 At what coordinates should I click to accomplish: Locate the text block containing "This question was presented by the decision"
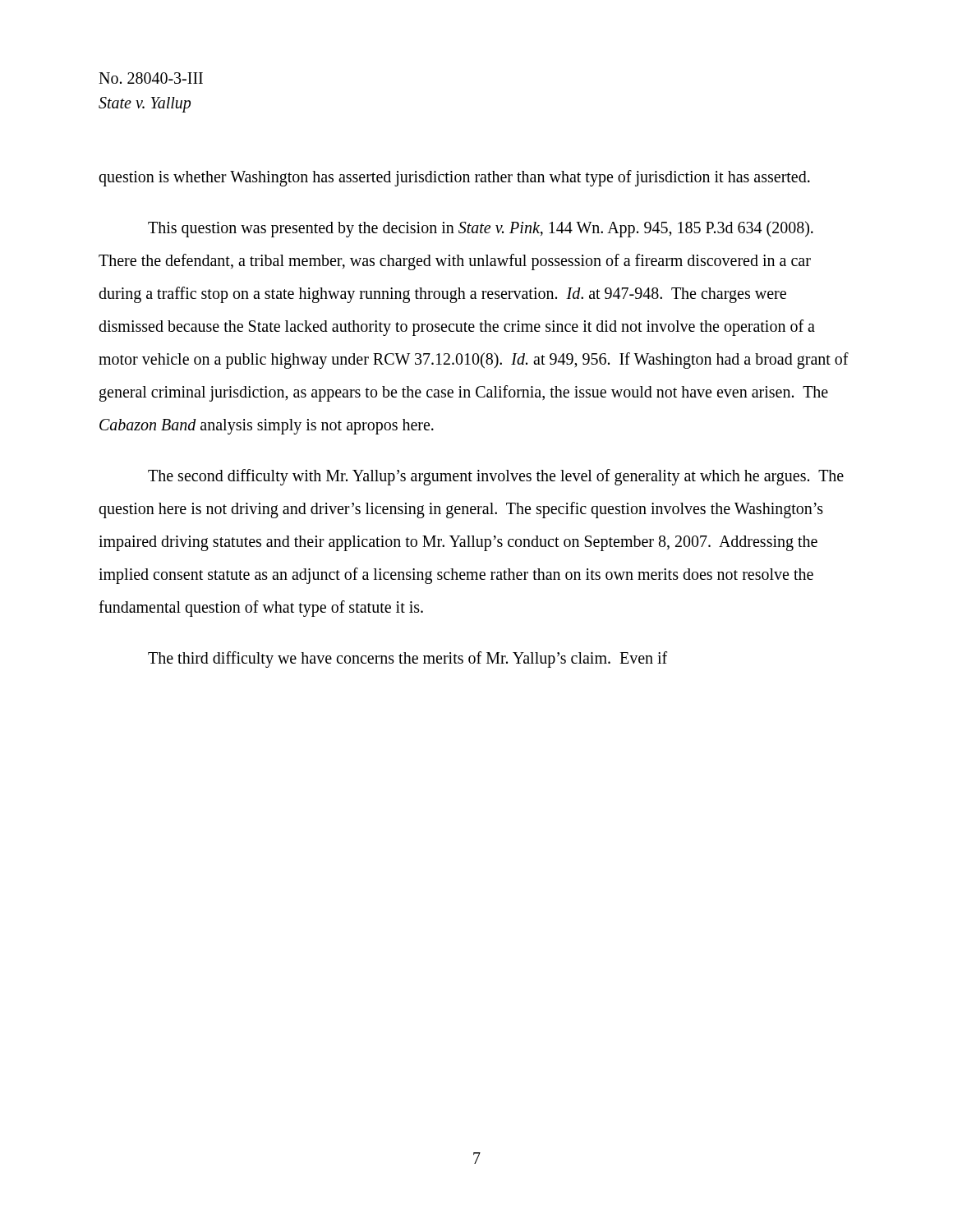tap(473, 326)
